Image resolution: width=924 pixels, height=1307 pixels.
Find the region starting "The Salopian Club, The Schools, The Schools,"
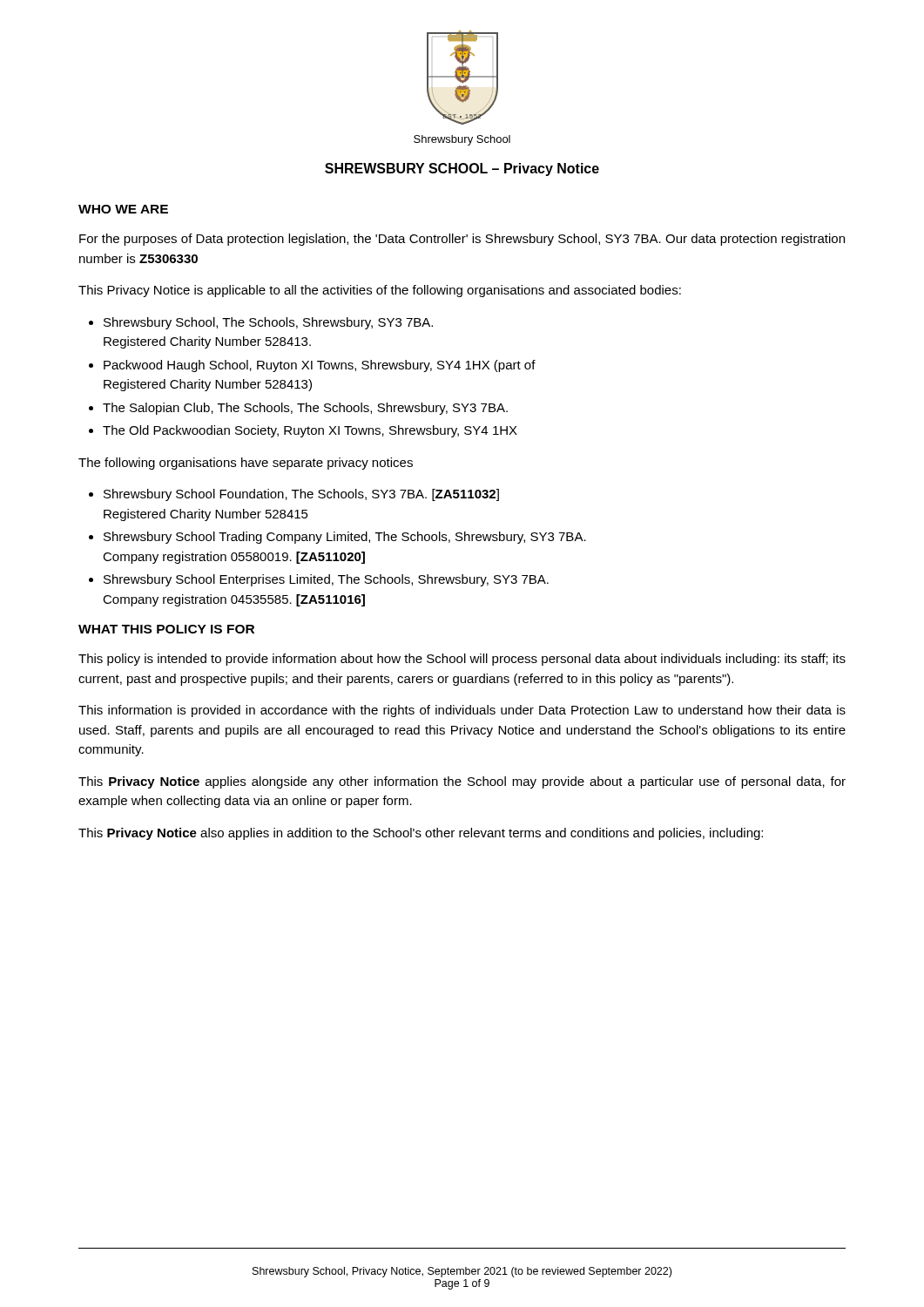pyautogui.click(x=306, y=407)
